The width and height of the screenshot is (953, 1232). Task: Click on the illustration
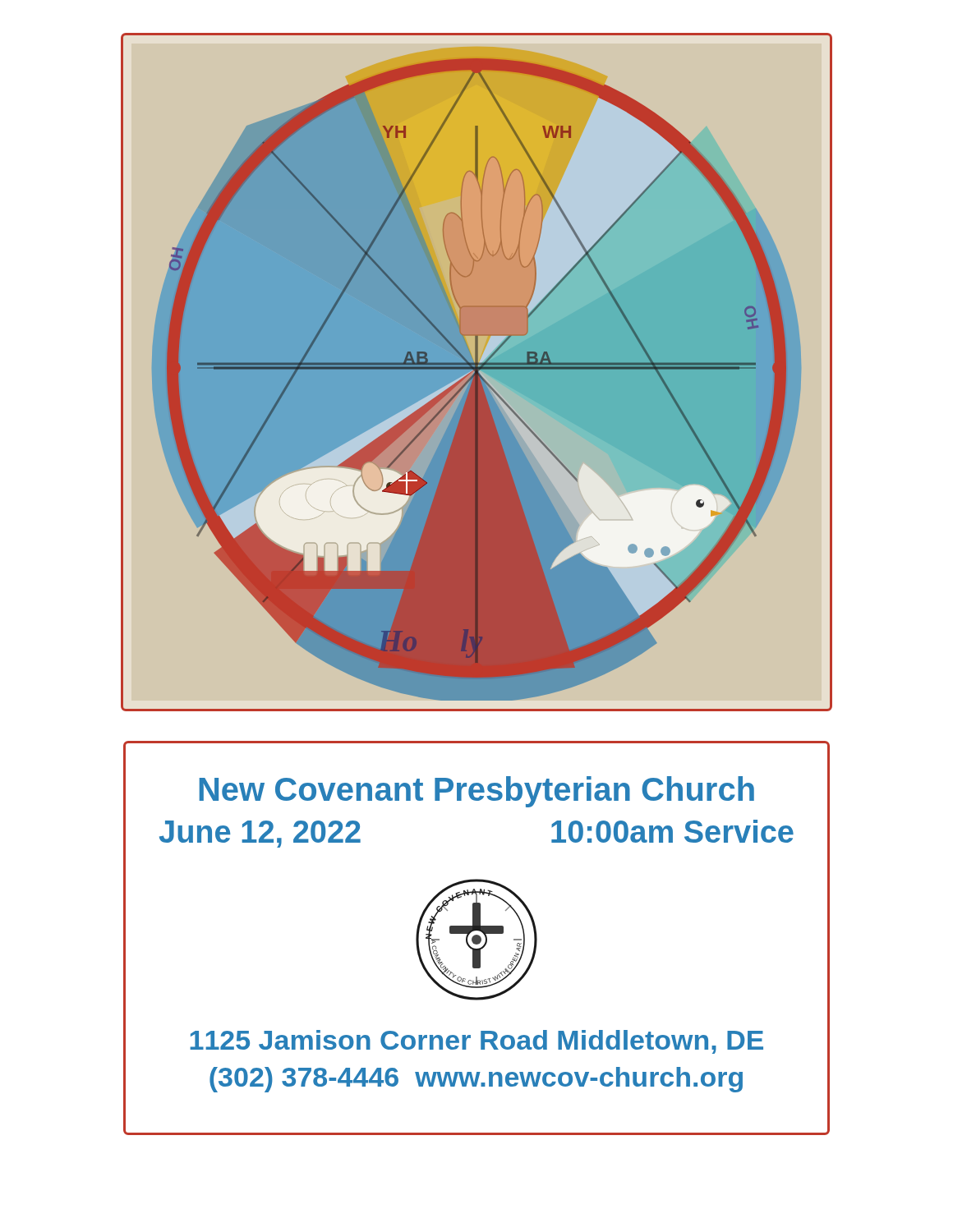click(x=476, y=372)
